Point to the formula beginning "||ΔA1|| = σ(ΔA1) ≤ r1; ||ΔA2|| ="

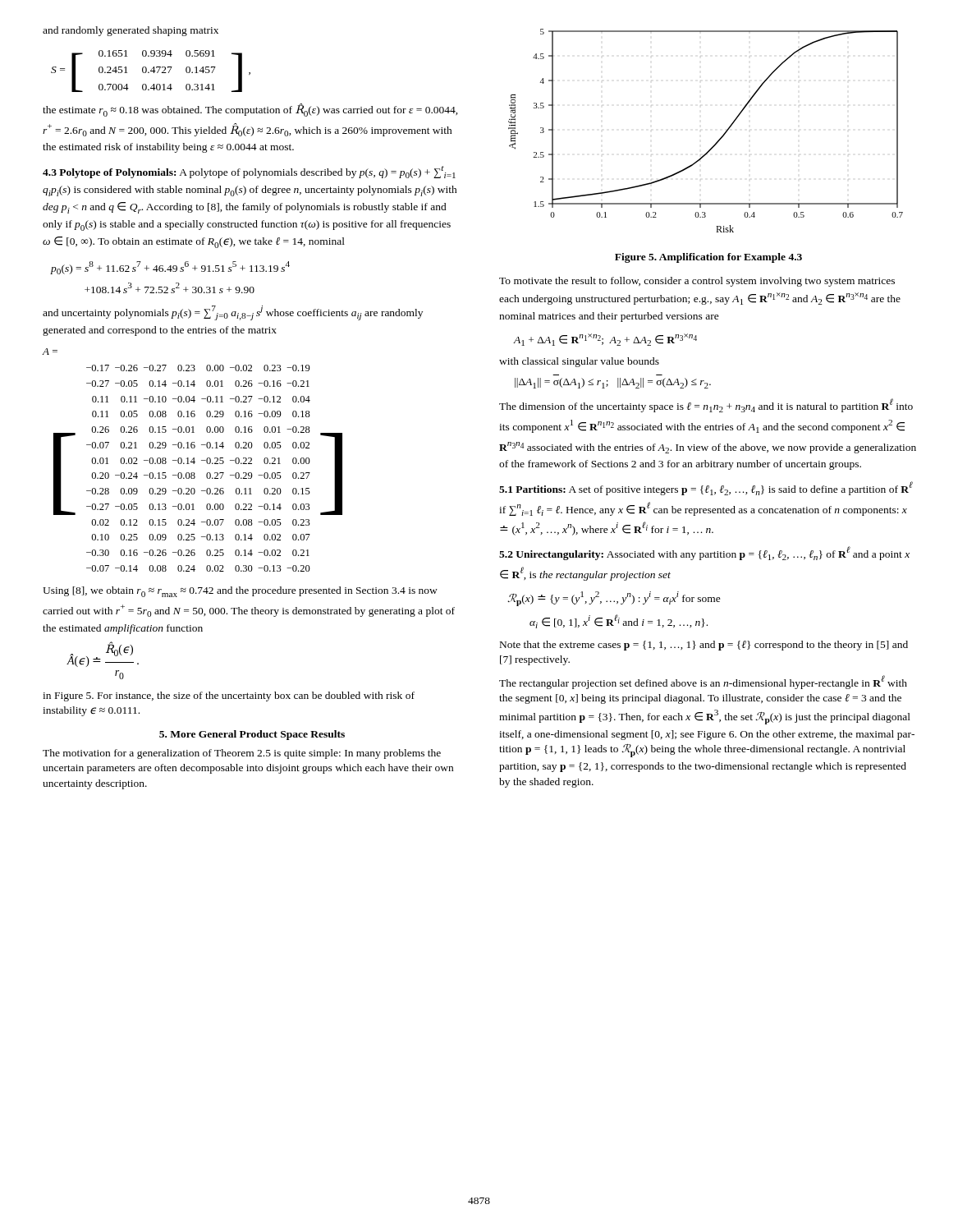point(613,383)
